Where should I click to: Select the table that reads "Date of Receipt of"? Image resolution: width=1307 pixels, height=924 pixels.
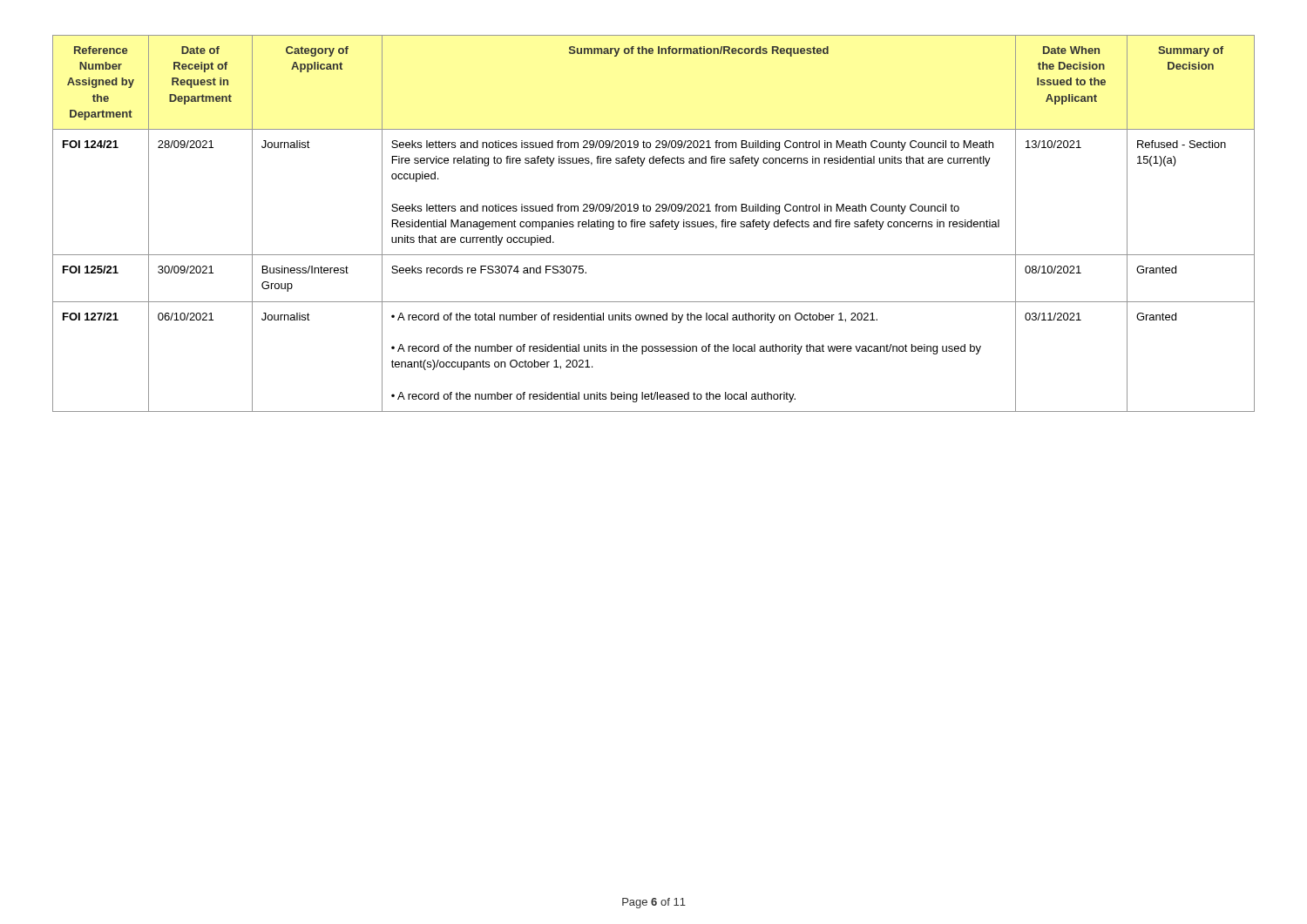click(x=654, y=223)
